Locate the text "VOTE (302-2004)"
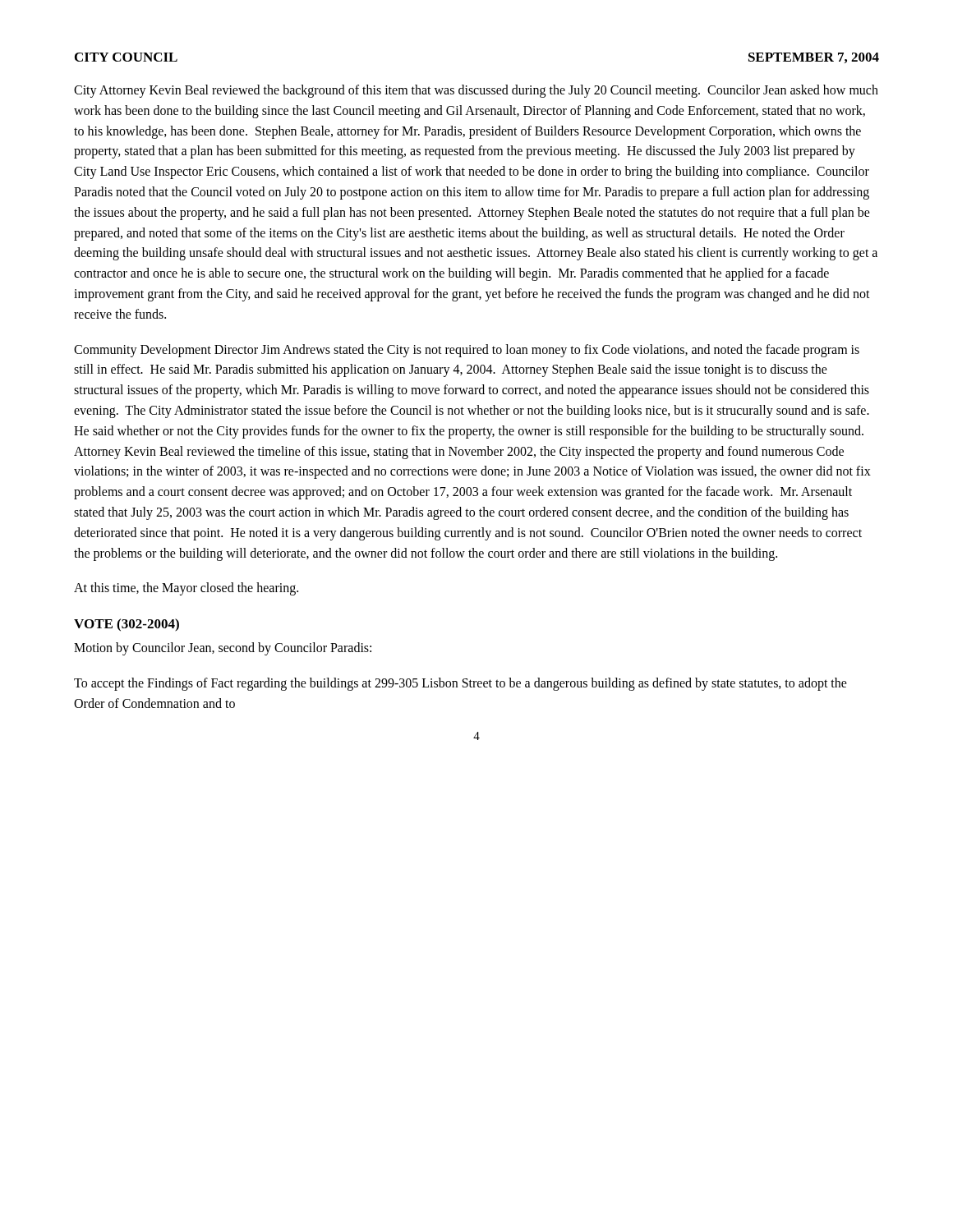 click(127, 624)
